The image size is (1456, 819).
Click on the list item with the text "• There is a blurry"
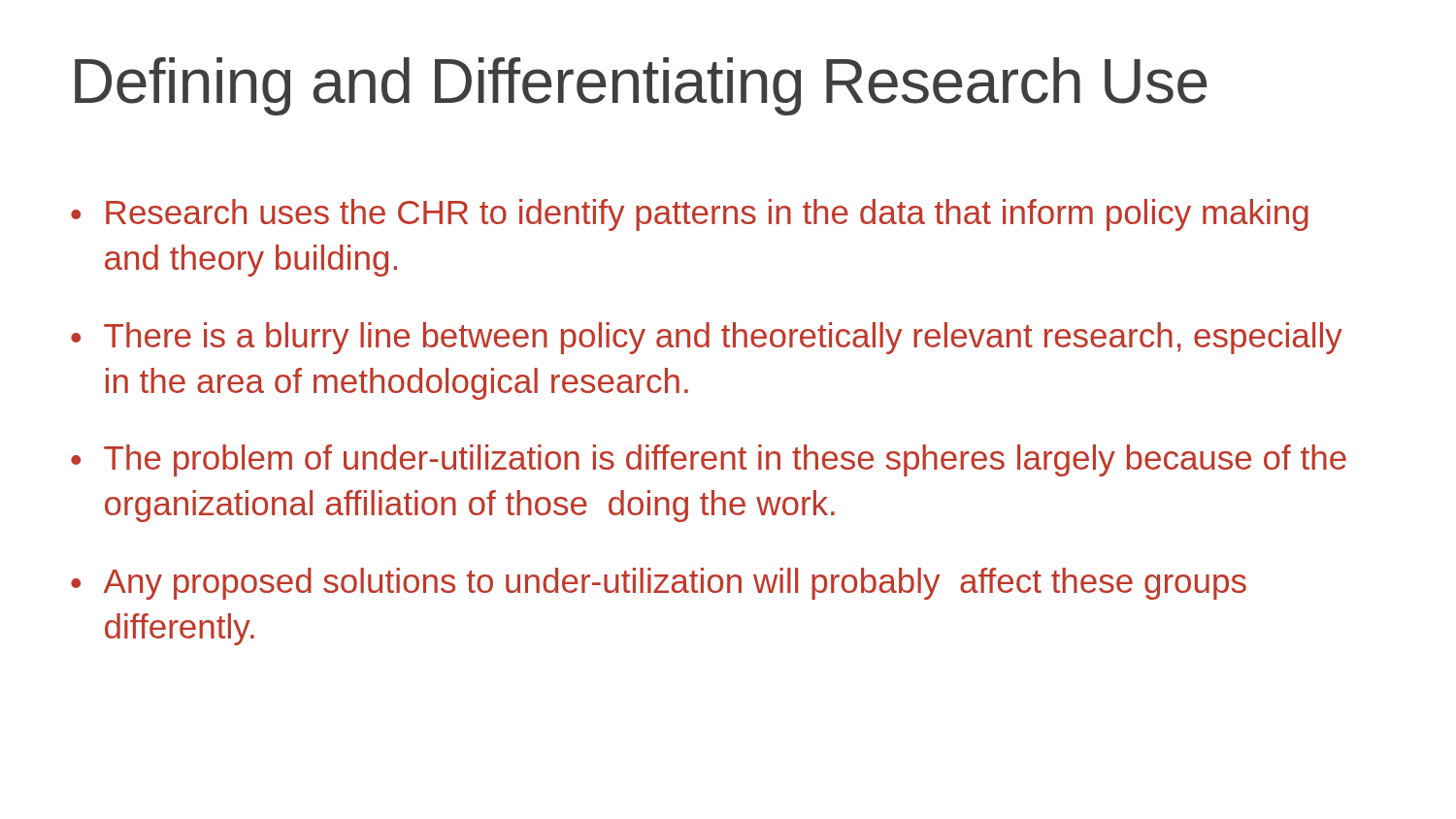719,358
